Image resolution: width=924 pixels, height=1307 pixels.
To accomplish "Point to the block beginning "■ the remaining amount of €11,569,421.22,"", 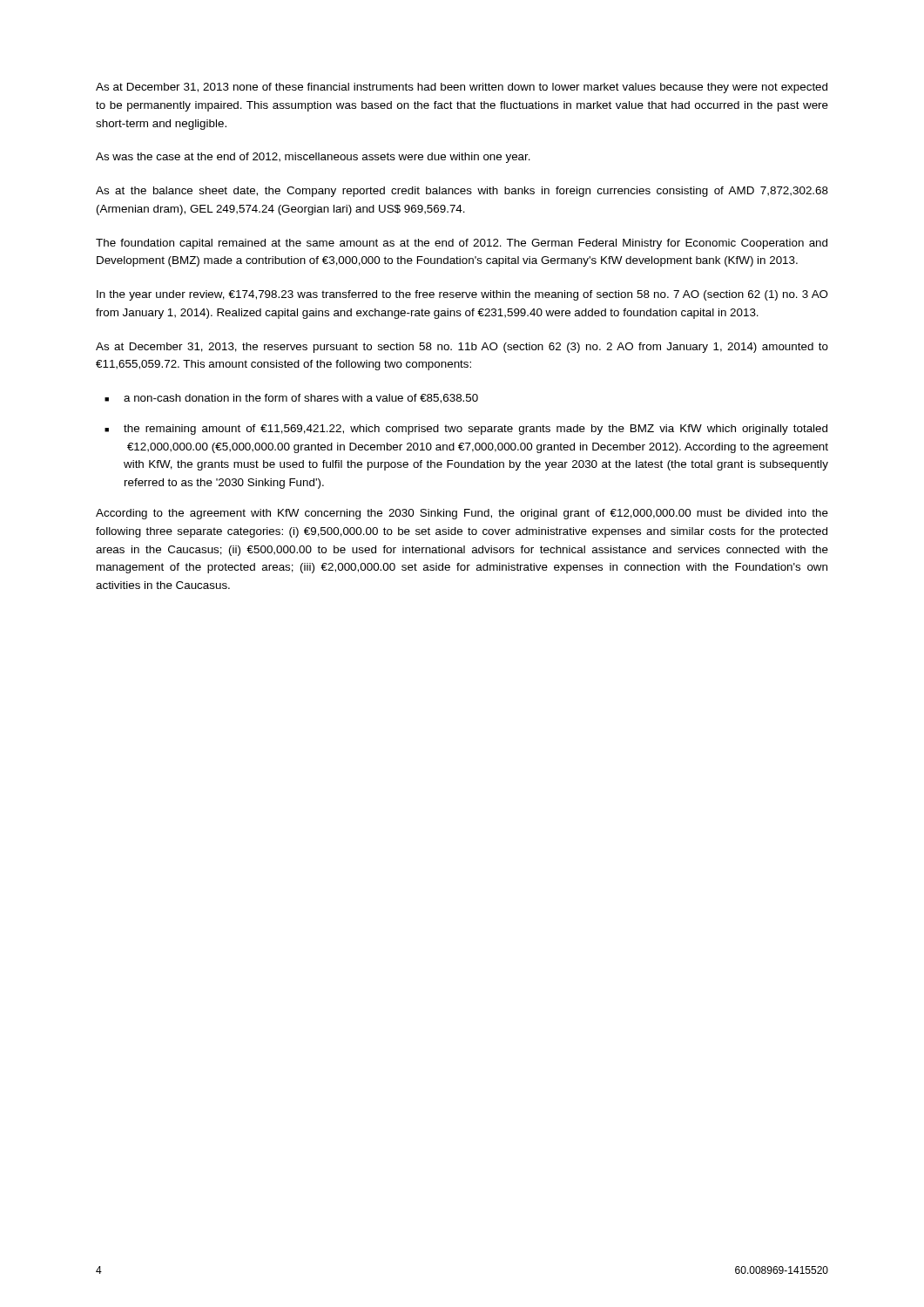I will point(466,456).
